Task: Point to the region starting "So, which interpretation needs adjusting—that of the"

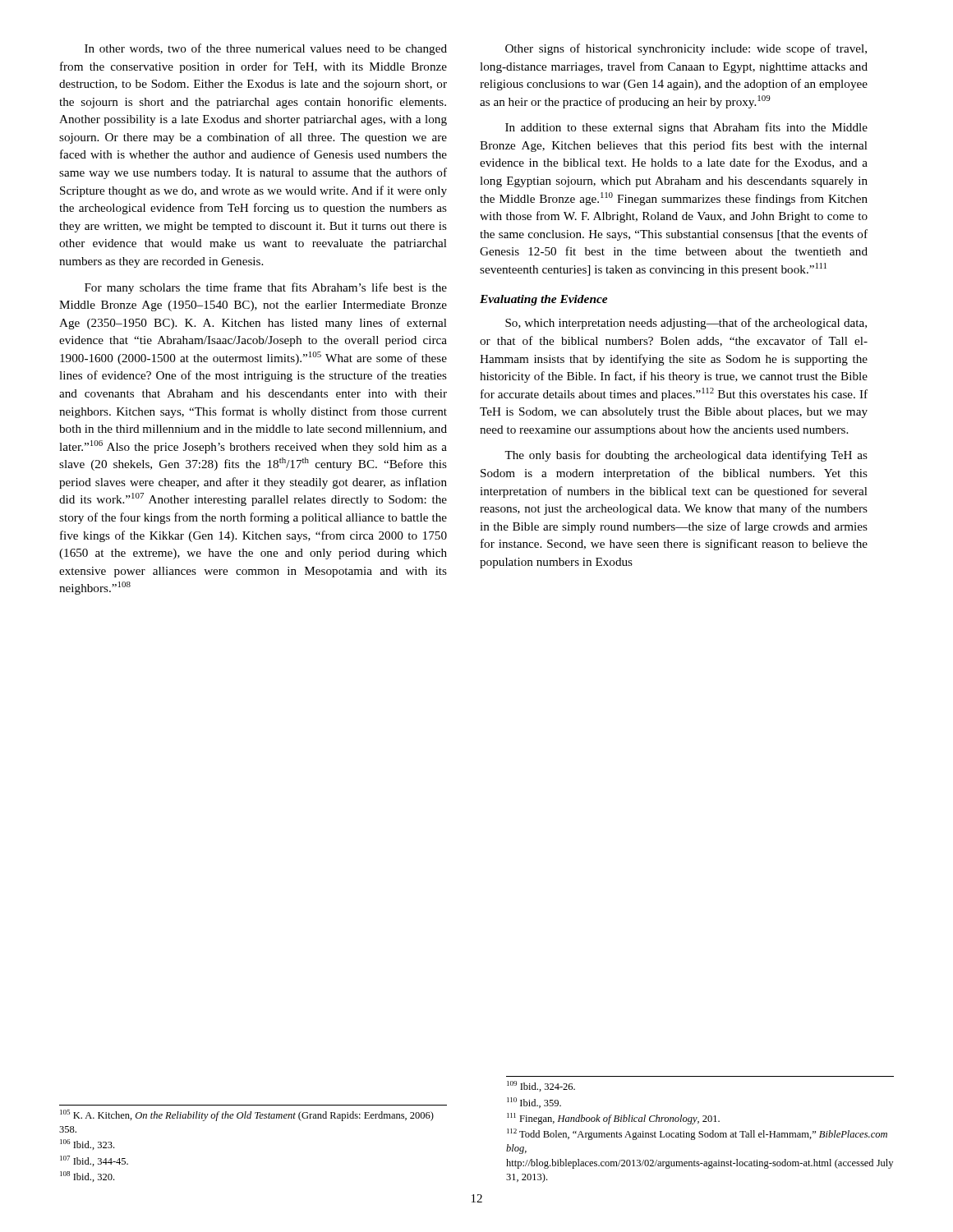Action: click(x=674, y=376)
